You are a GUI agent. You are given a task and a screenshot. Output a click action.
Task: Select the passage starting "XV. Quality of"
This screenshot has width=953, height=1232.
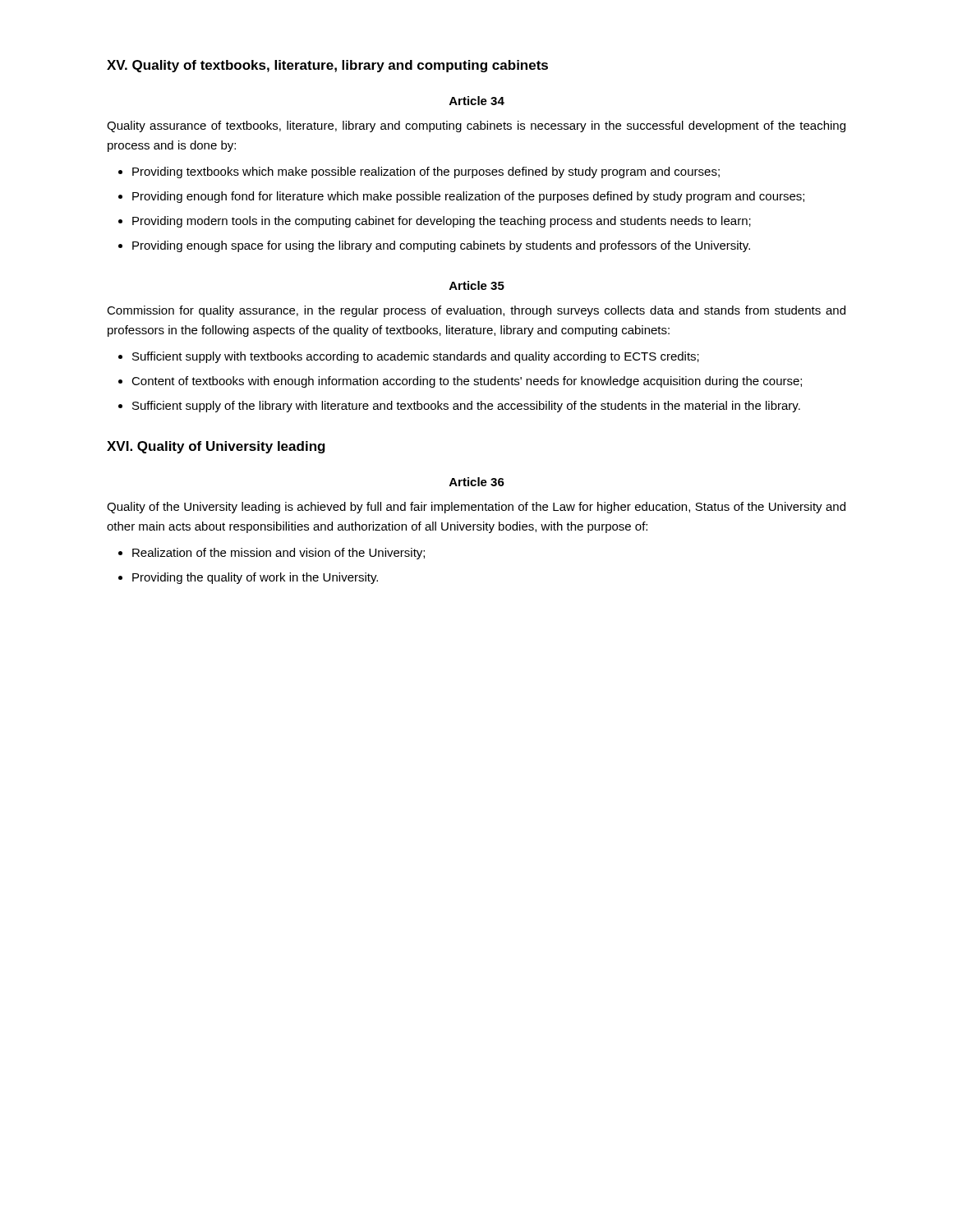(328, 65)
